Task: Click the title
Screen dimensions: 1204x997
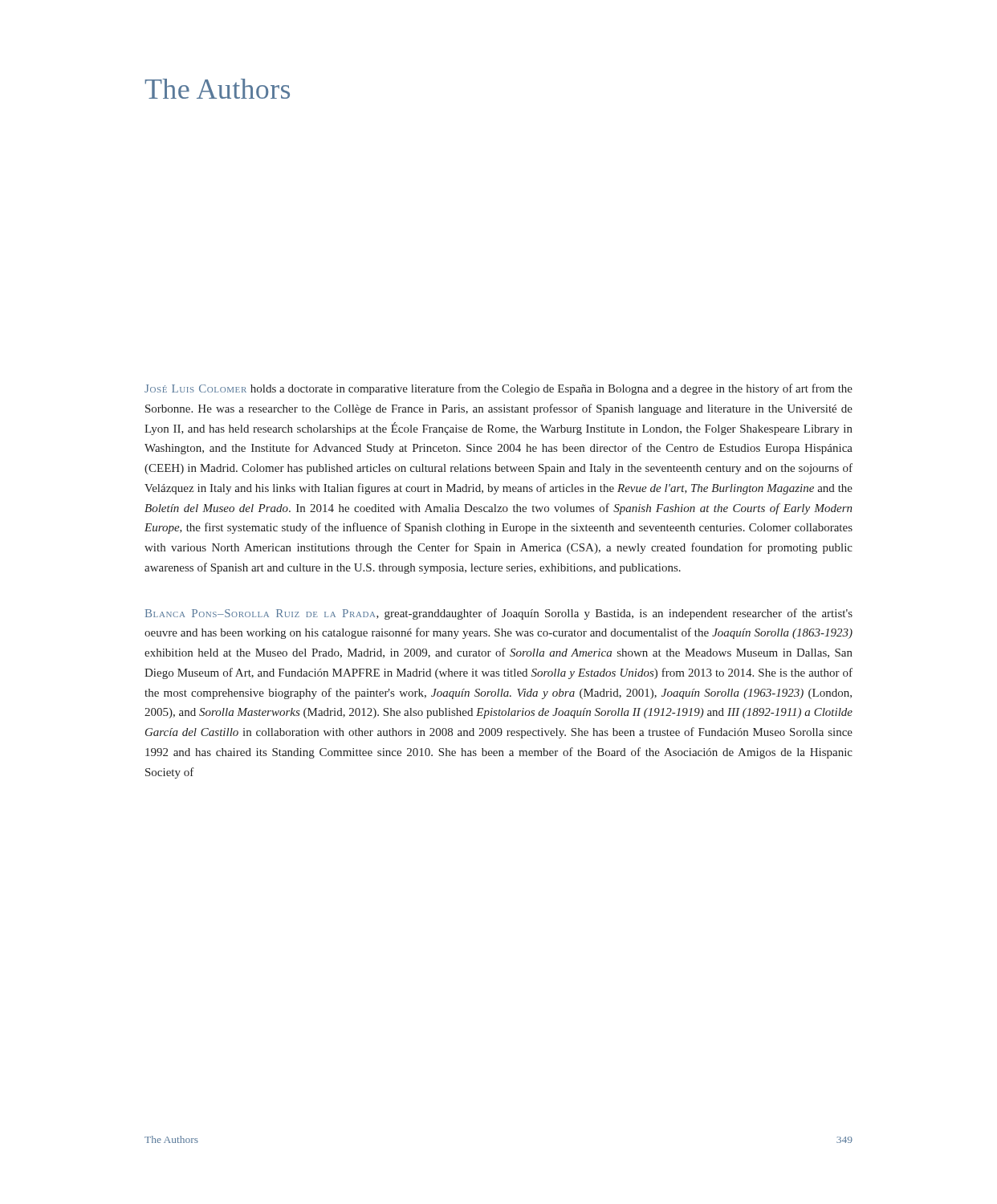Action: click(498, 89)
